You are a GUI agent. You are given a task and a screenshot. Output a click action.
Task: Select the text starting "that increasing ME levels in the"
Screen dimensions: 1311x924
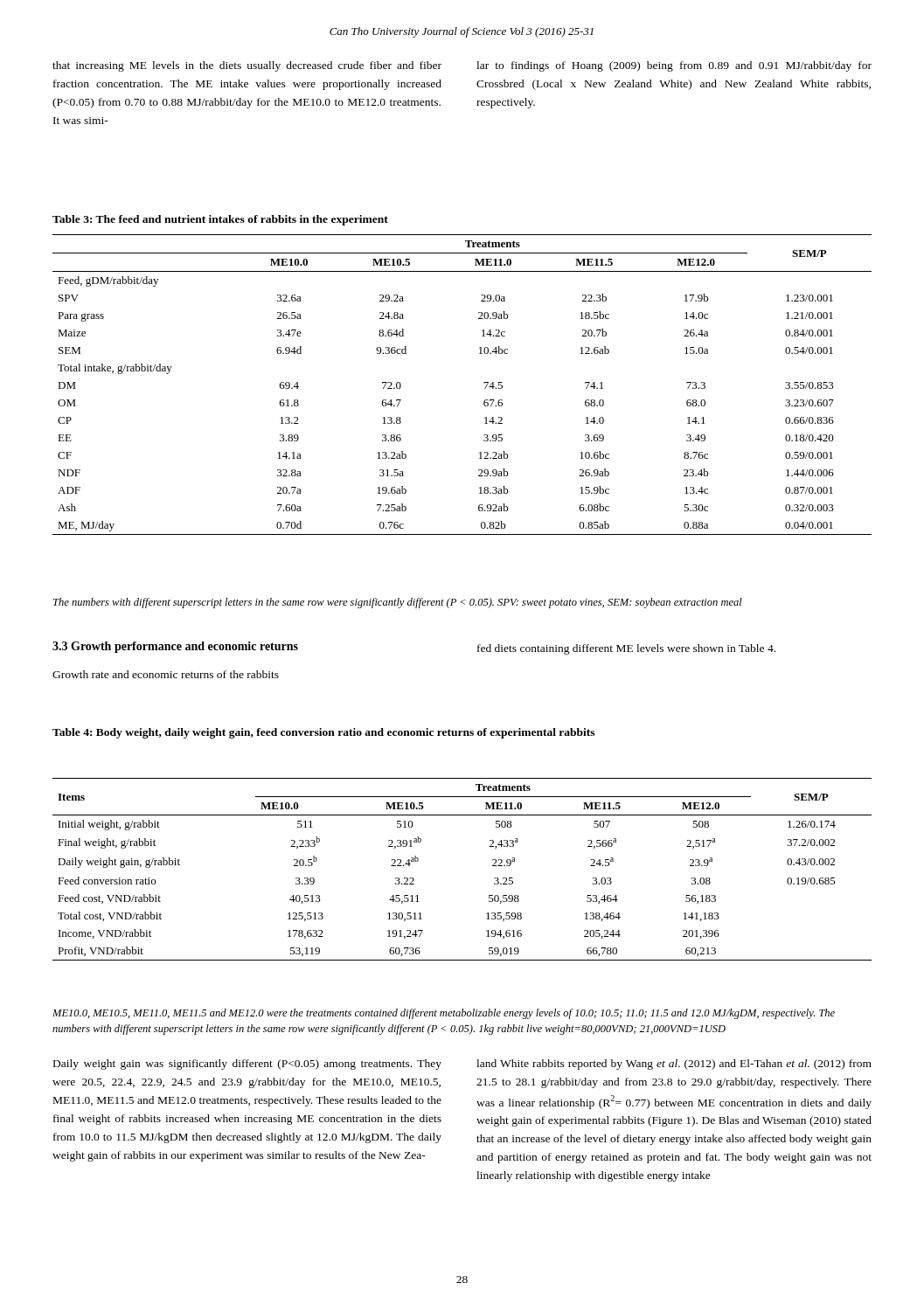[247, 93]
